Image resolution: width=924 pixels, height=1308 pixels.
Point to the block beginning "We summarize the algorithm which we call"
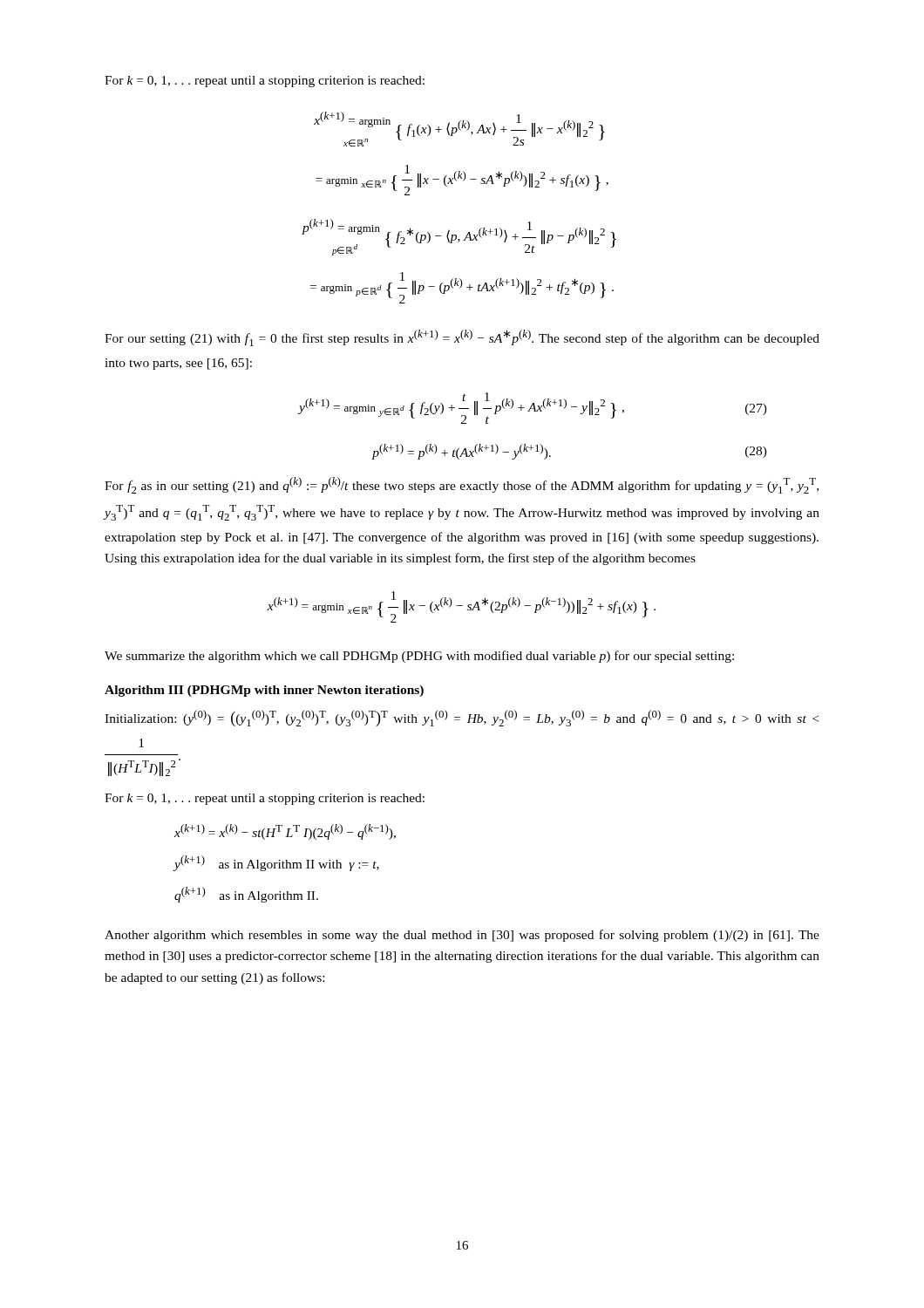[462, 656]
